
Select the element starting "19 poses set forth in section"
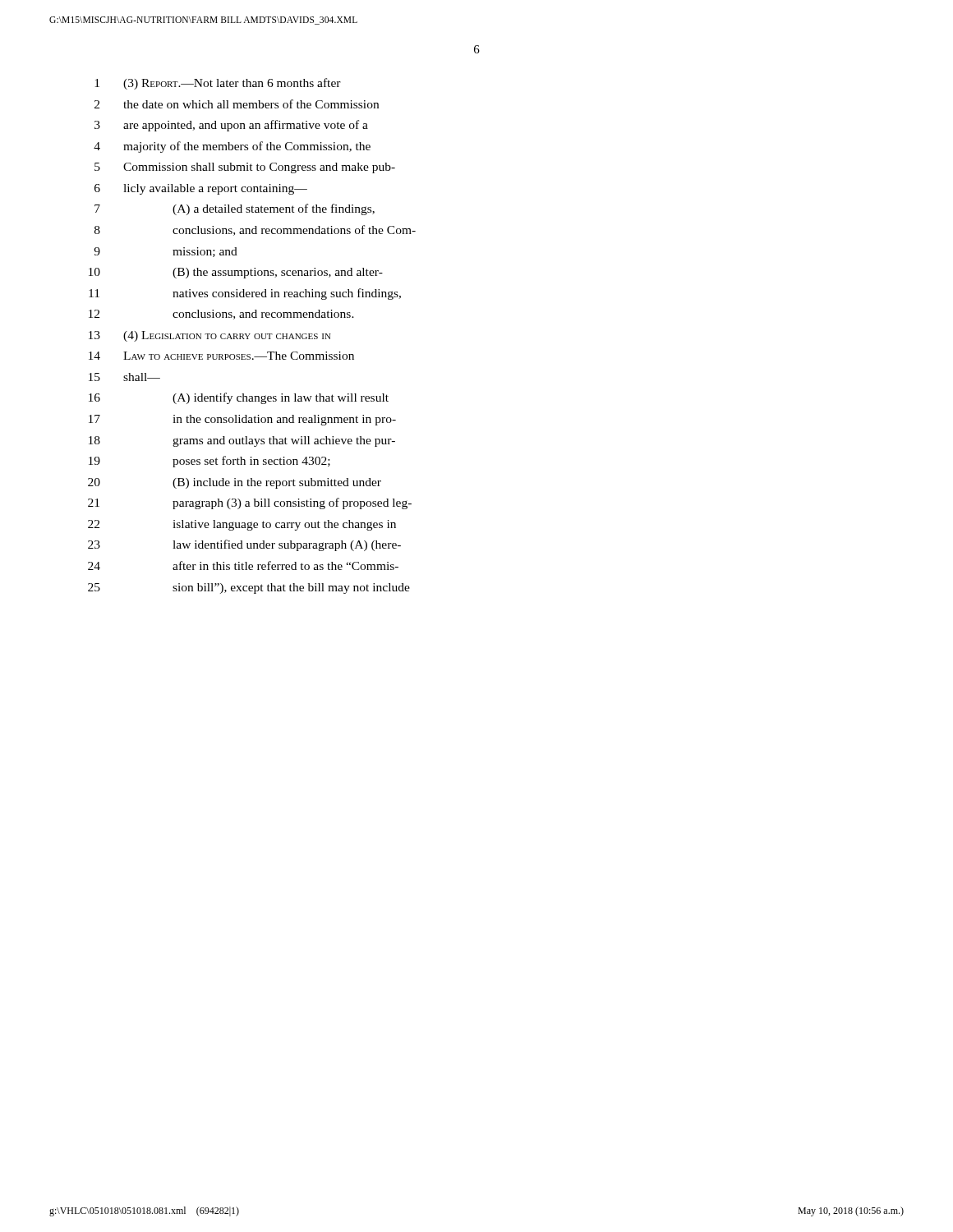pos(209,462)
